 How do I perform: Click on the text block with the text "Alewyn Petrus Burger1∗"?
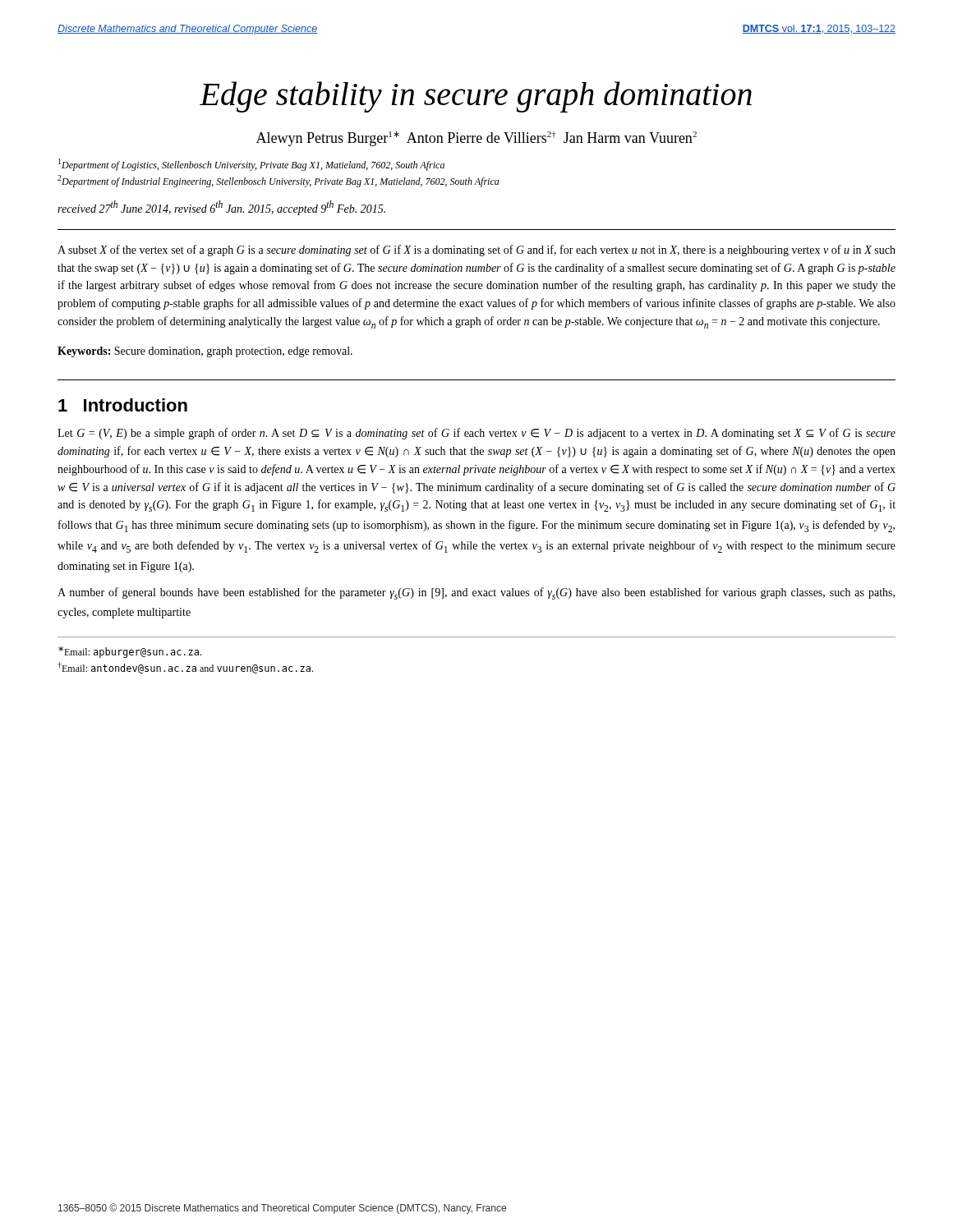(476, 138)
